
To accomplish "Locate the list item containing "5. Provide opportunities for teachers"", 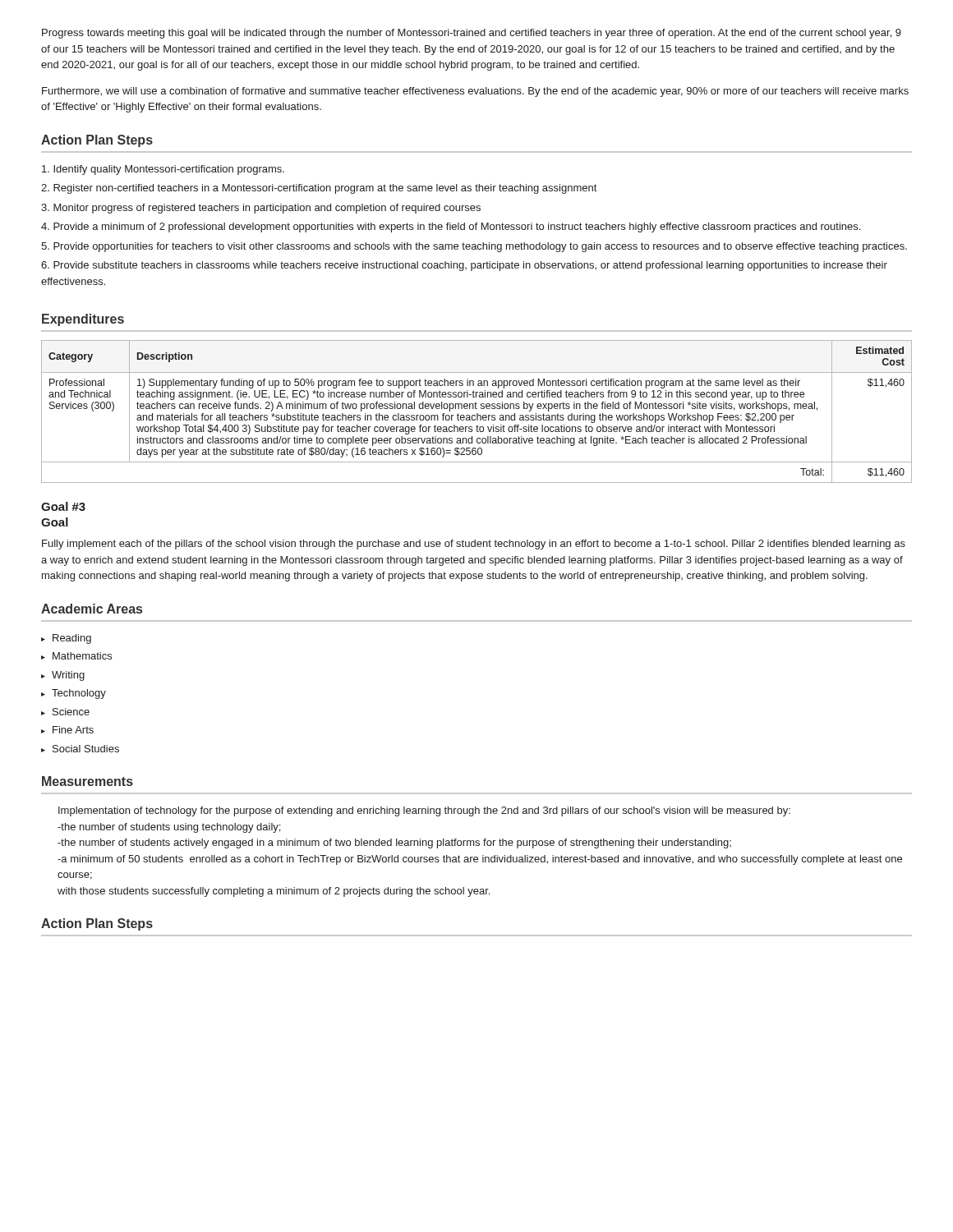I will click(x=474, y=246).
